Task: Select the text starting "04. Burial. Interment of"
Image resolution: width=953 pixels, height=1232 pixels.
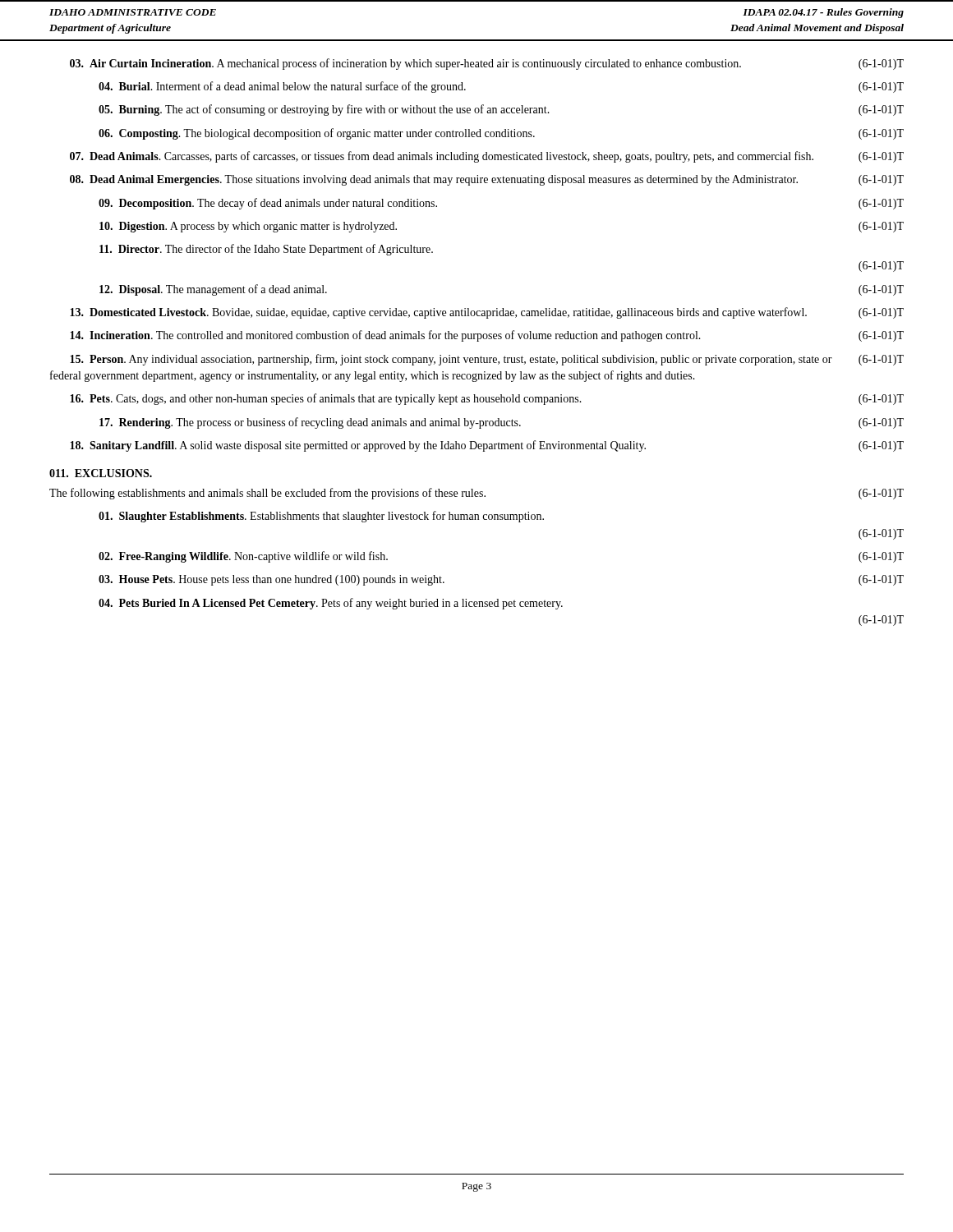Action: click(x=278, y=87)
